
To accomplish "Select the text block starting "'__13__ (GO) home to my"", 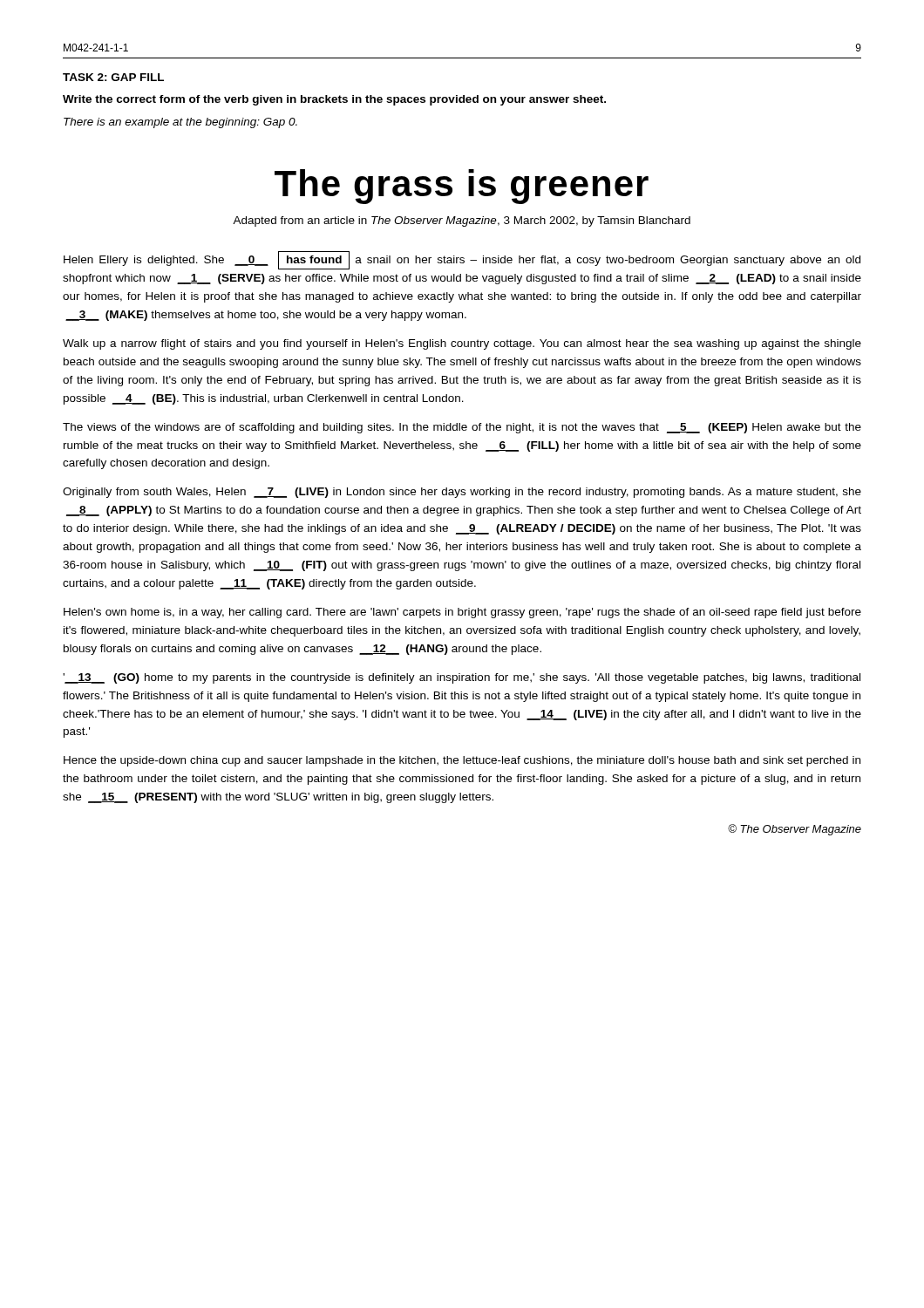I will tap(462, 704).
